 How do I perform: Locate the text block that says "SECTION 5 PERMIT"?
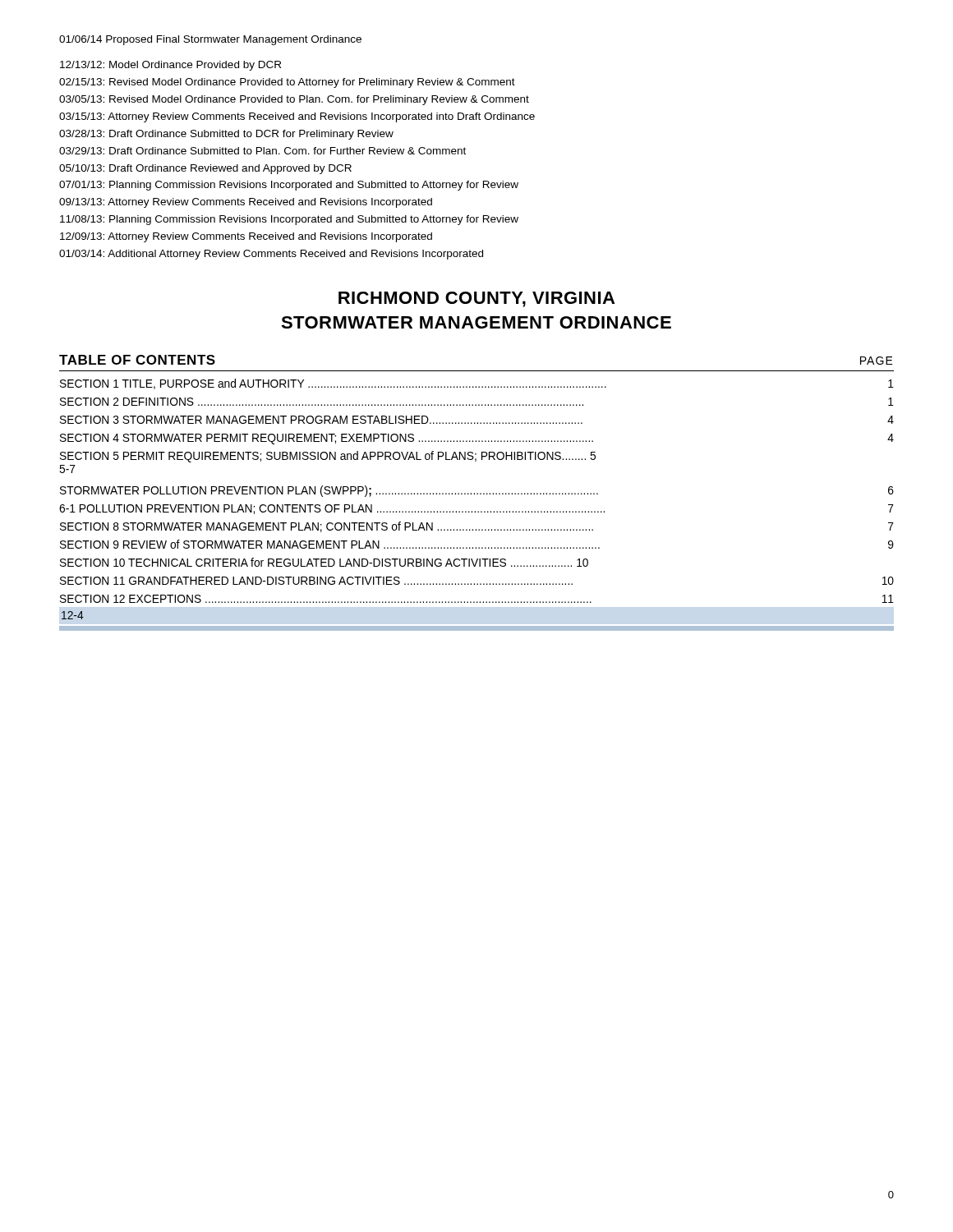476,457
